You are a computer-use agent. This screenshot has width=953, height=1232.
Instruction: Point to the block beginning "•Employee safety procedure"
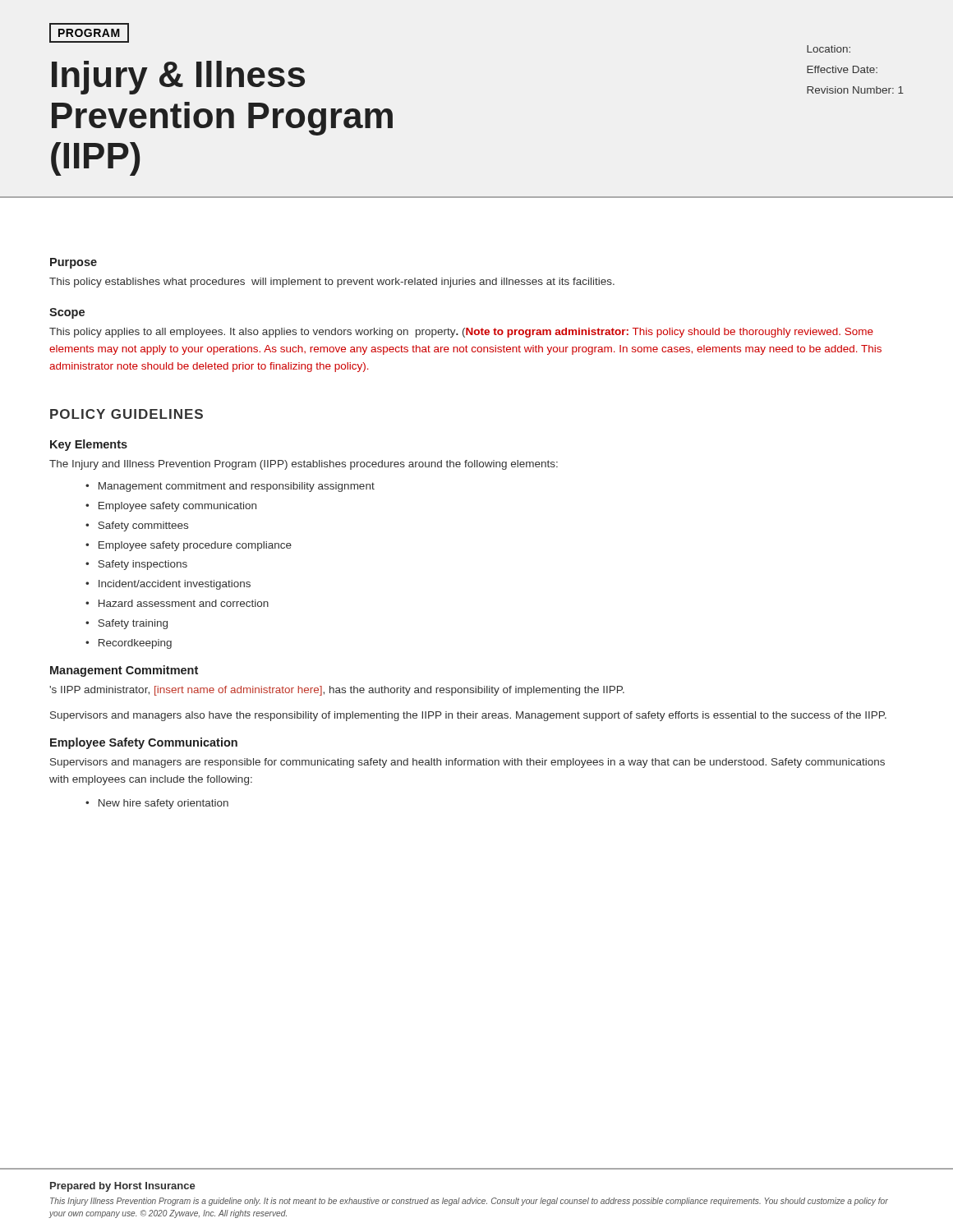[189, 545]
